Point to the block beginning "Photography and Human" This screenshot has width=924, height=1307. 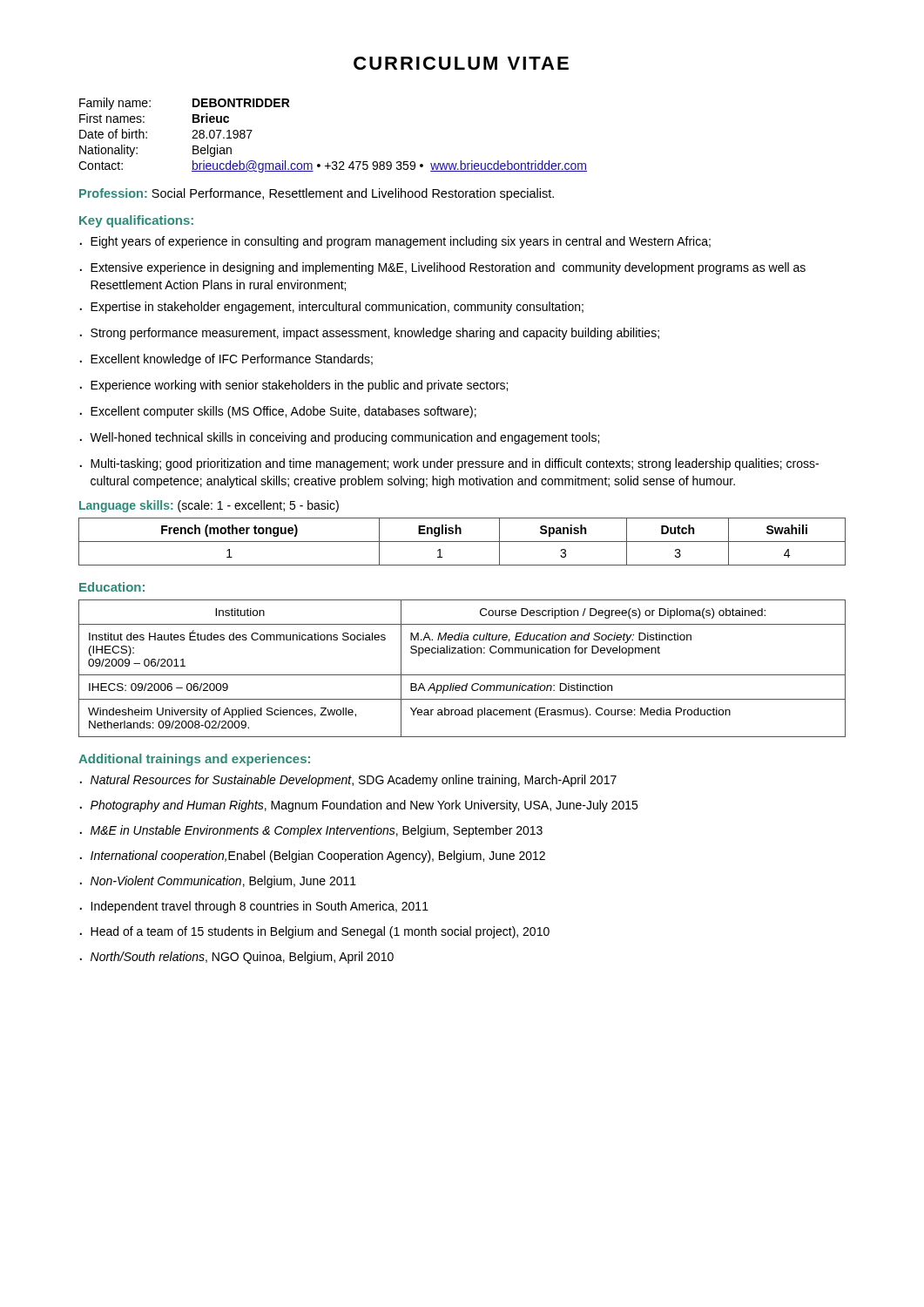pyautogui.click(x=364, y=805)
